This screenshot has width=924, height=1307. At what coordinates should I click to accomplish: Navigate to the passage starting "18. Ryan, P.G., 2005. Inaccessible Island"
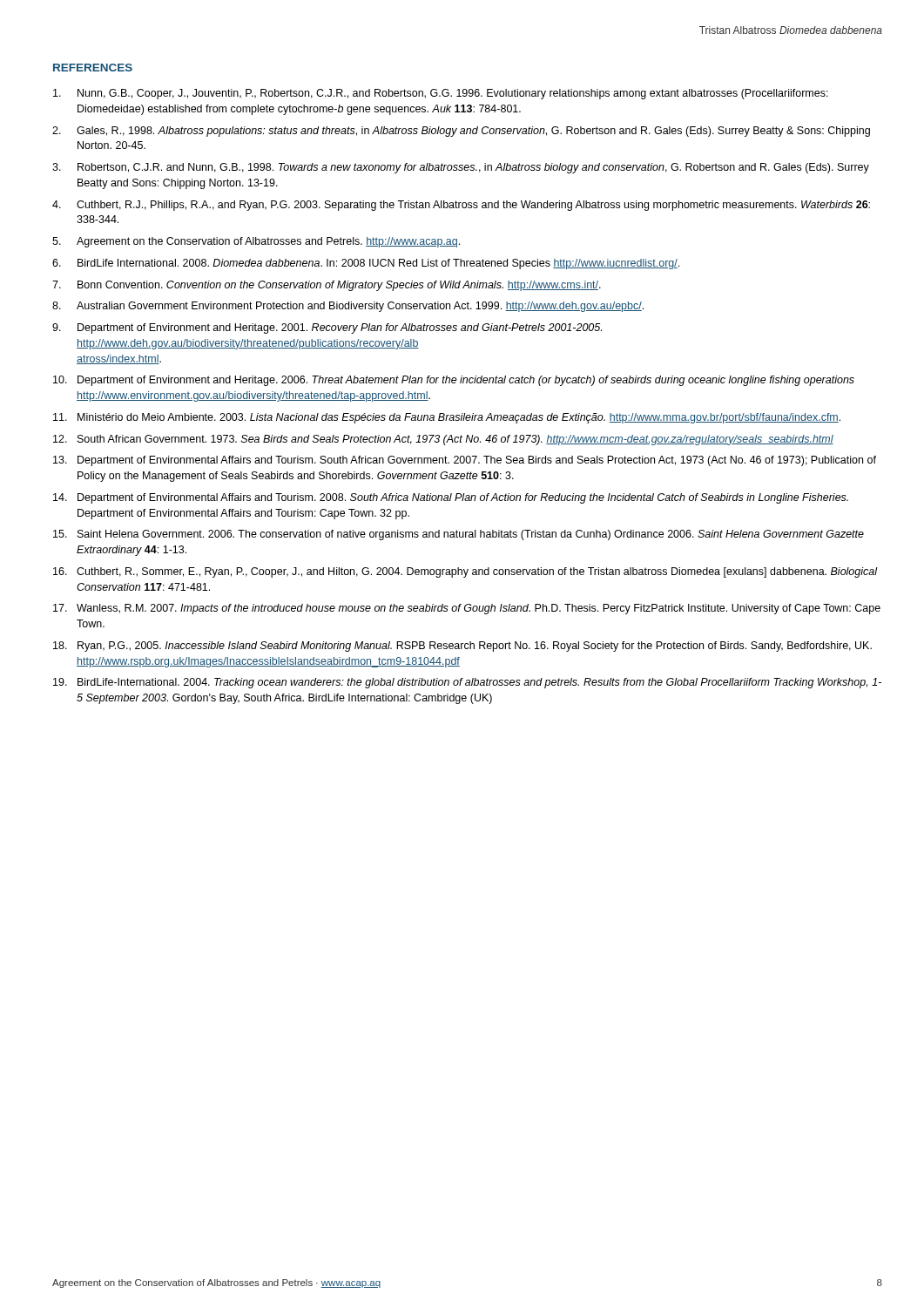click(x=467, y=654)
